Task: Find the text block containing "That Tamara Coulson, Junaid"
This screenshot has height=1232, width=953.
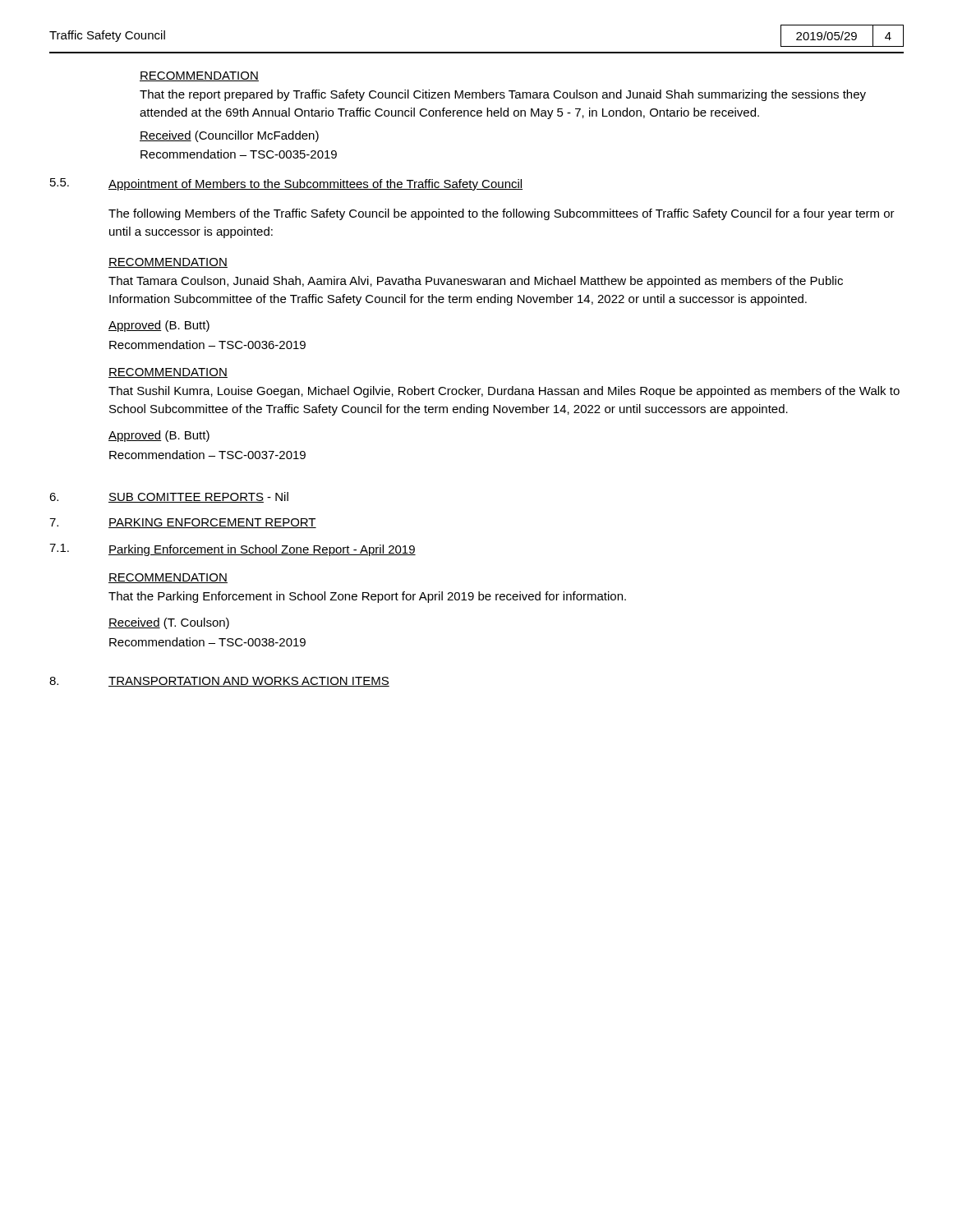Action: point(506,290)
